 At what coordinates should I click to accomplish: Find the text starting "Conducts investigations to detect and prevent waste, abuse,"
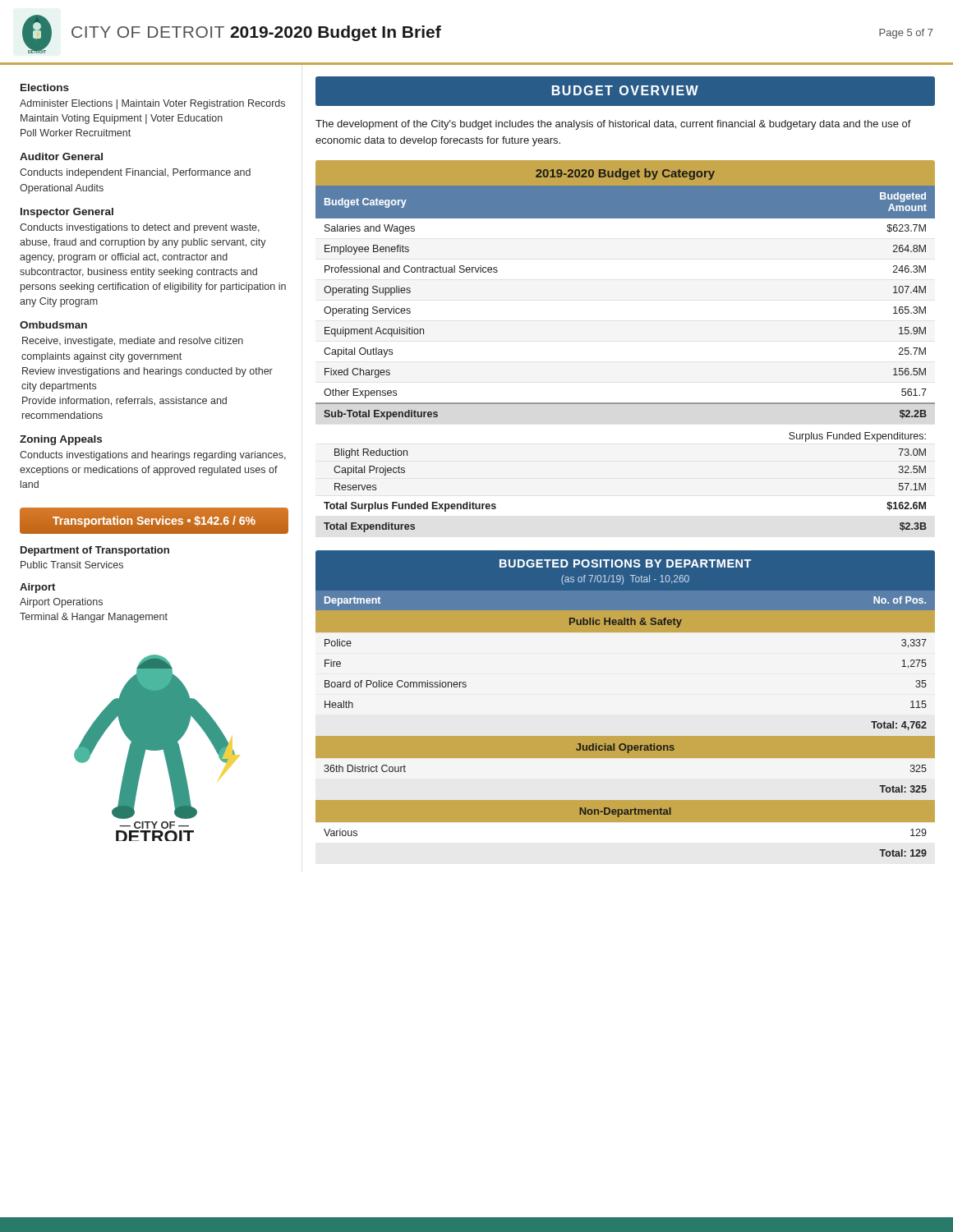(153, 264)
